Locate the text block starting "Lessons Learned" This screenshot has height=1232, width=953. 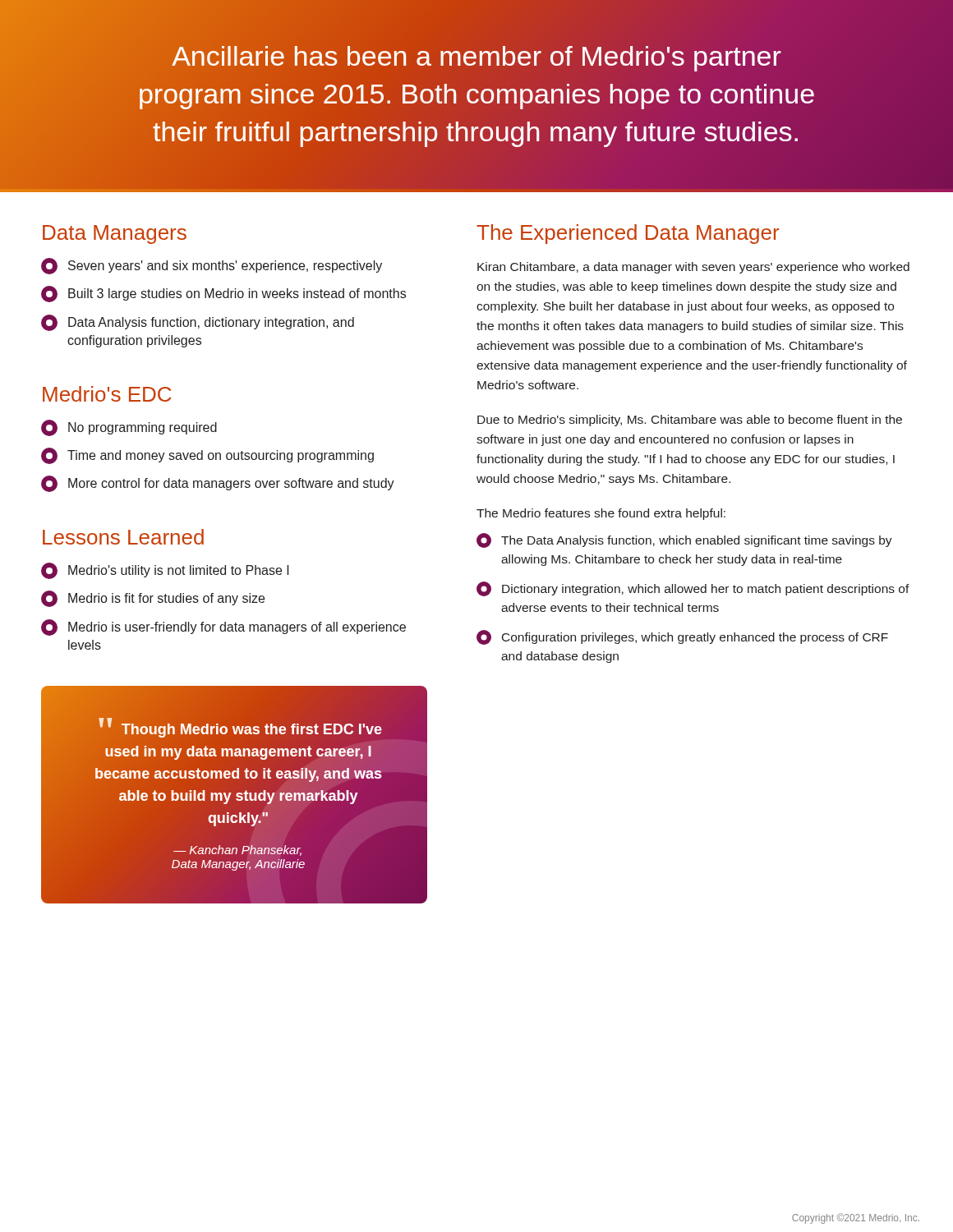(x=123, y=537)
